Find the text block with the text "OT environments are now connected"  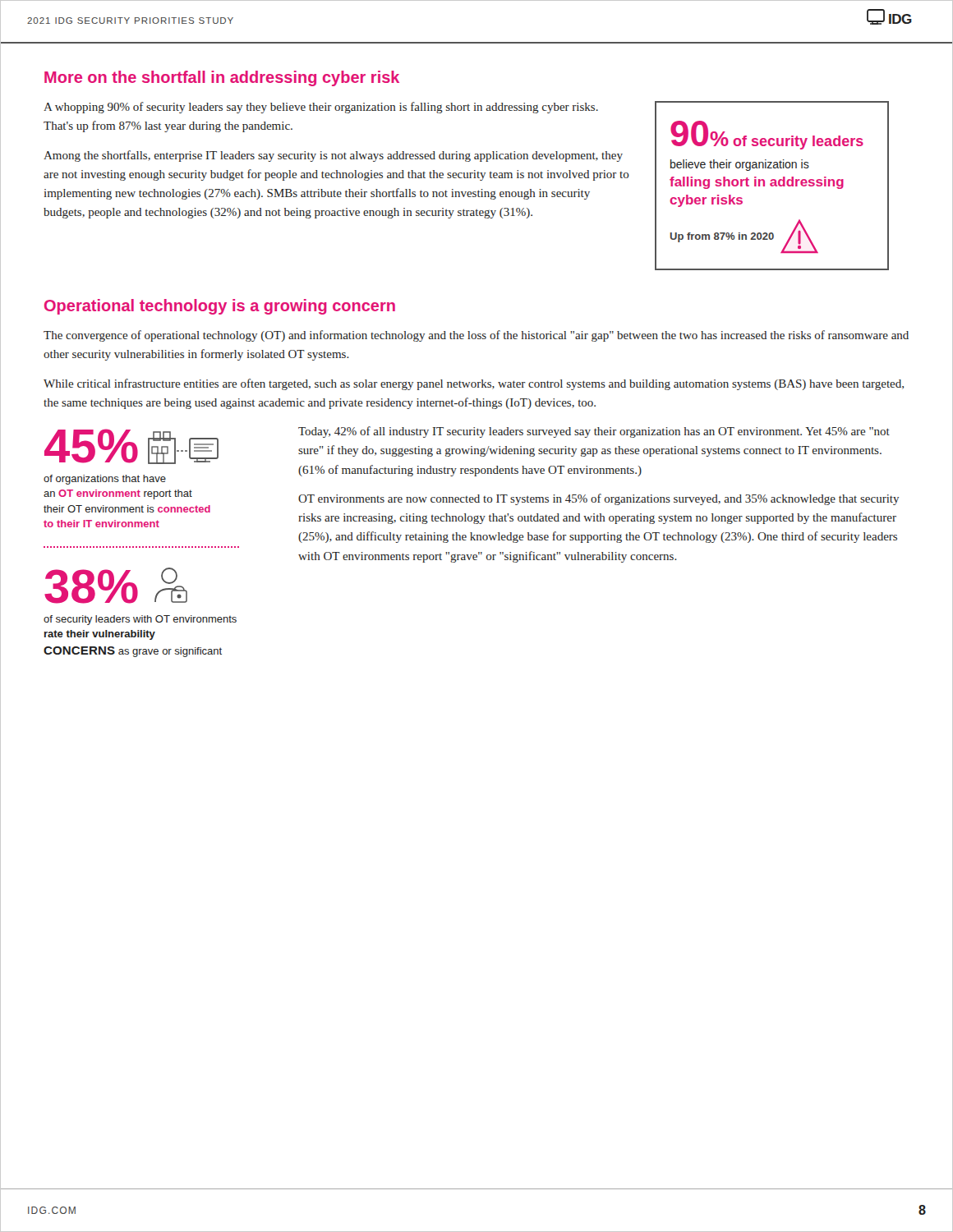click(599, 527)
